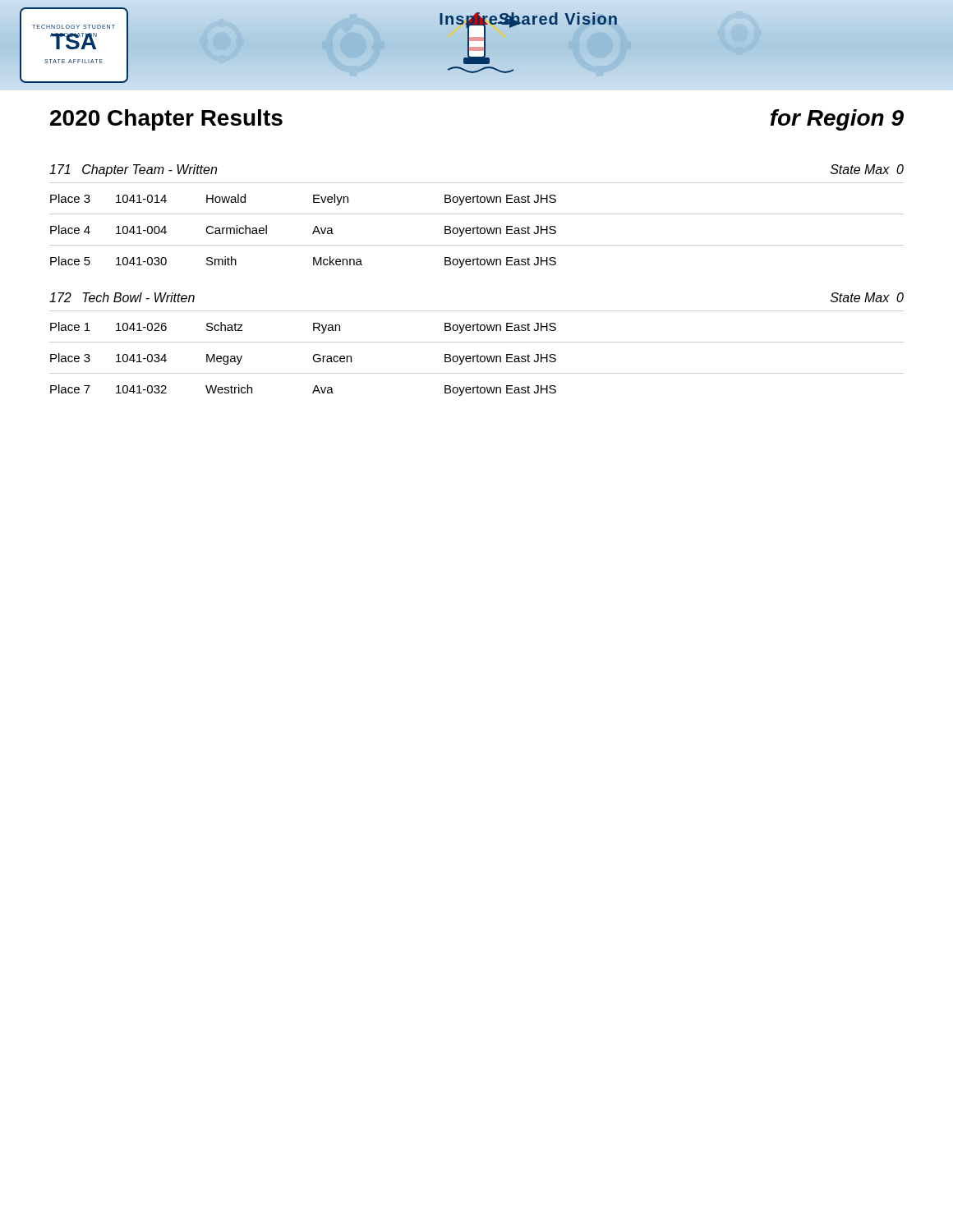953x1232 pixels.
Task: Where is the section header that starts "172 Tech Bowl - Written"?
Action: pos(63,295)
